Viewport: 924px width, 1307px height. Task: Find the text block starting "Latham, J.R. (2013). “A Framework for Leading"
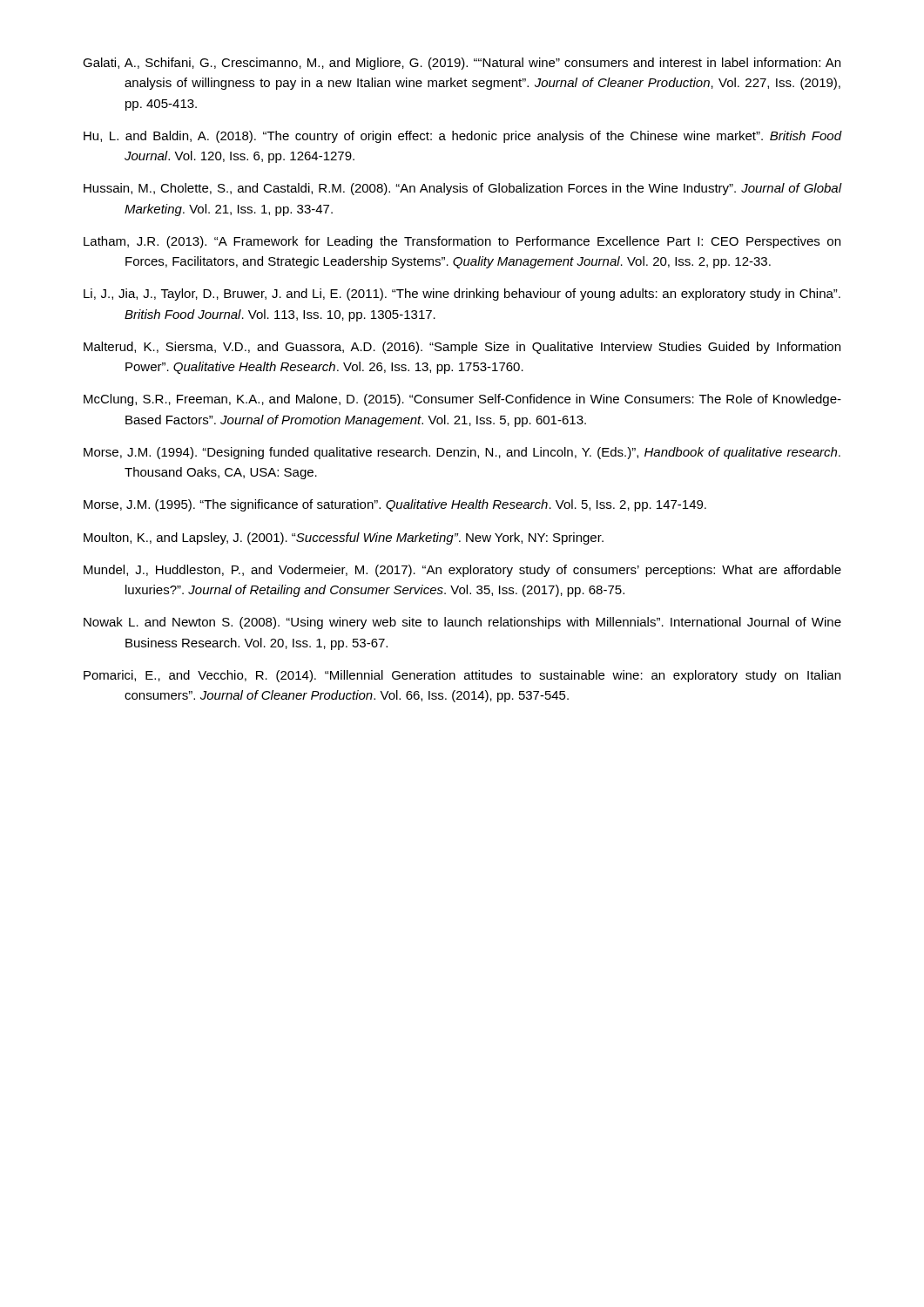point(462,251)
